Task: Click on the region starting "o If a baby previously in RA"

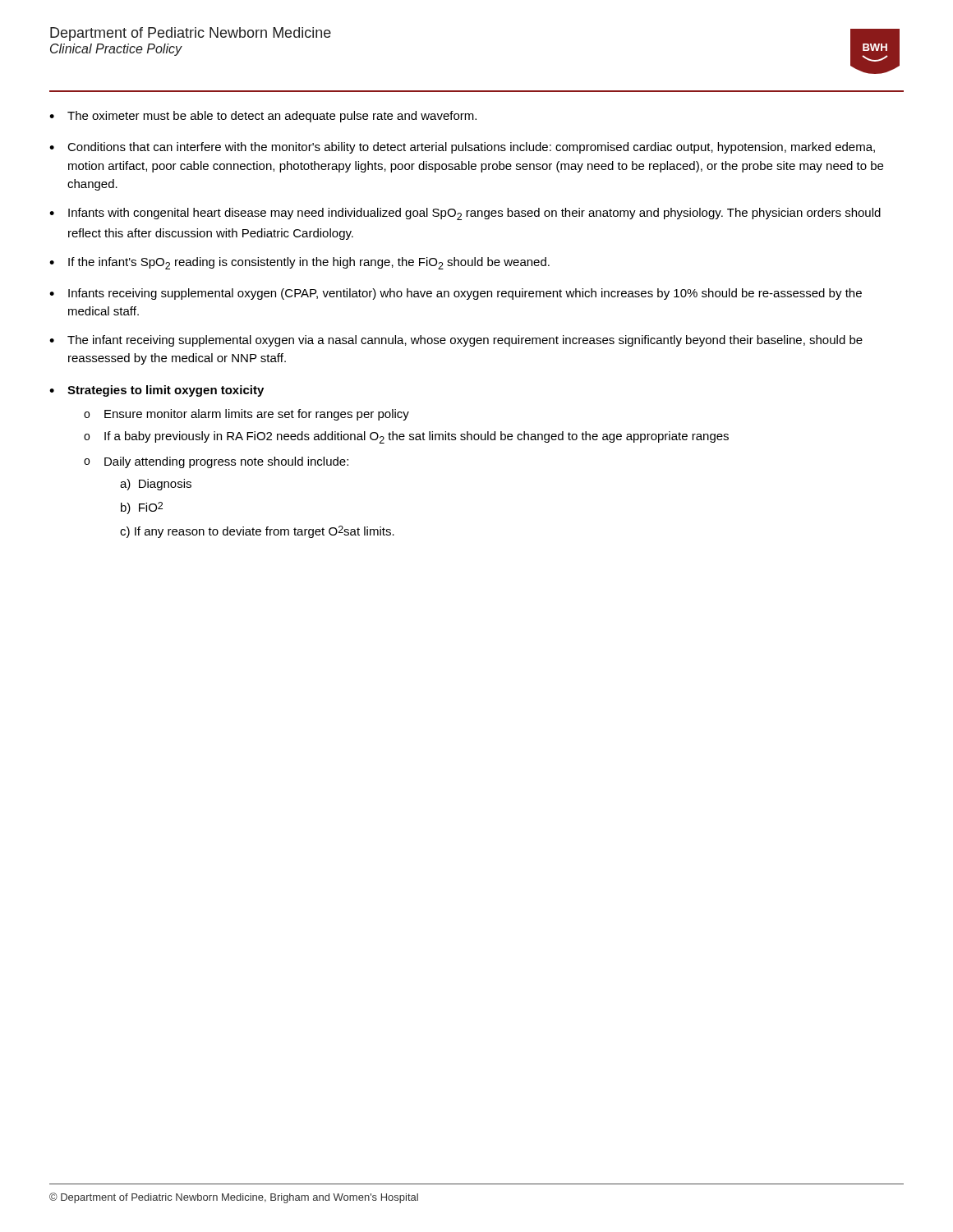Action: (x=494, y=438)
